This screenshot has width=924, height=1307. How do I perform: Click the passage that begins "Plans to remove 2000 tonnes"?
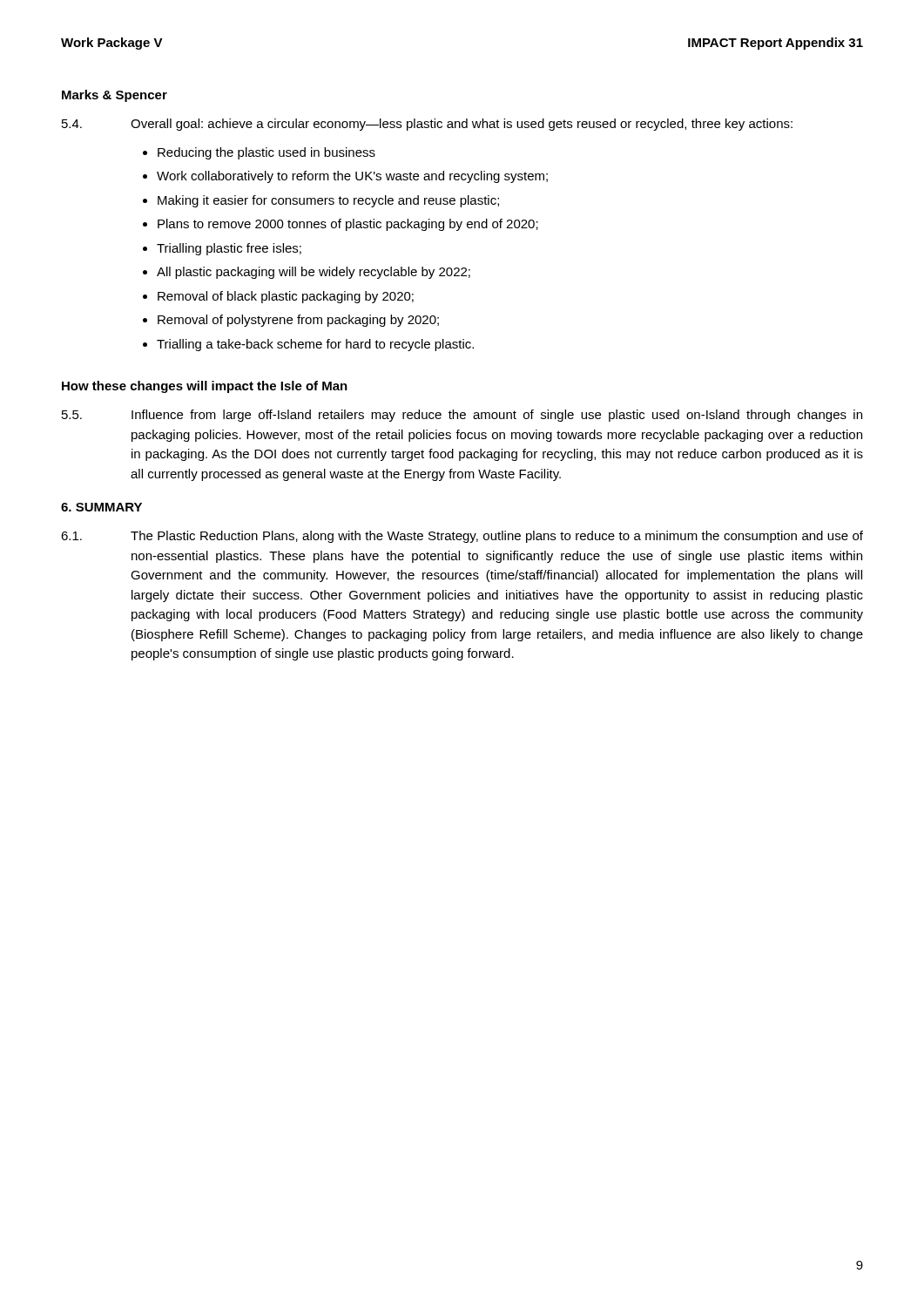pyautogui.click(x=348, y=223)
